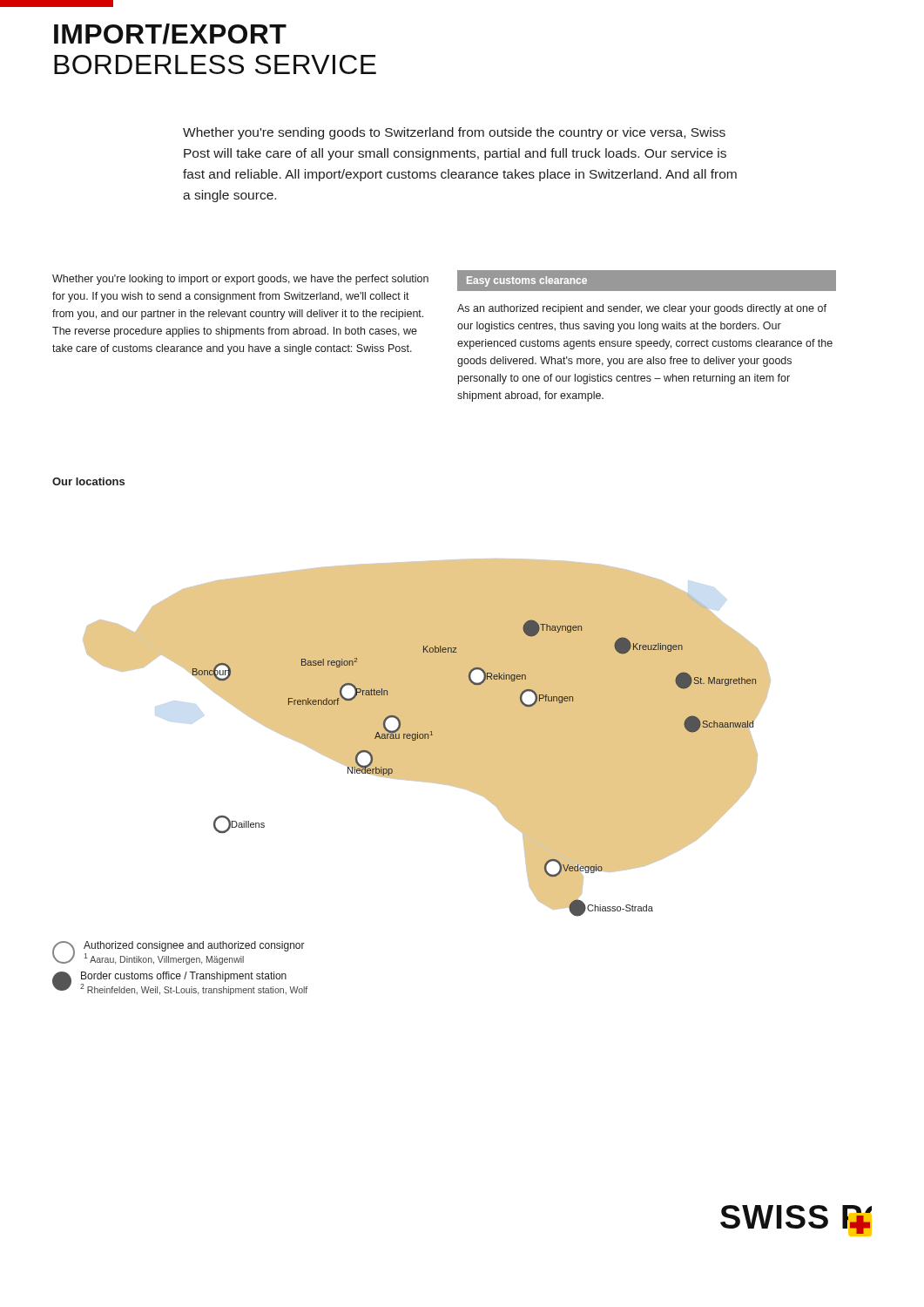Click the passage that begins "As an authorized recipient and sender,"
This screenshot has height=1307, width=924.
point(645,352)
